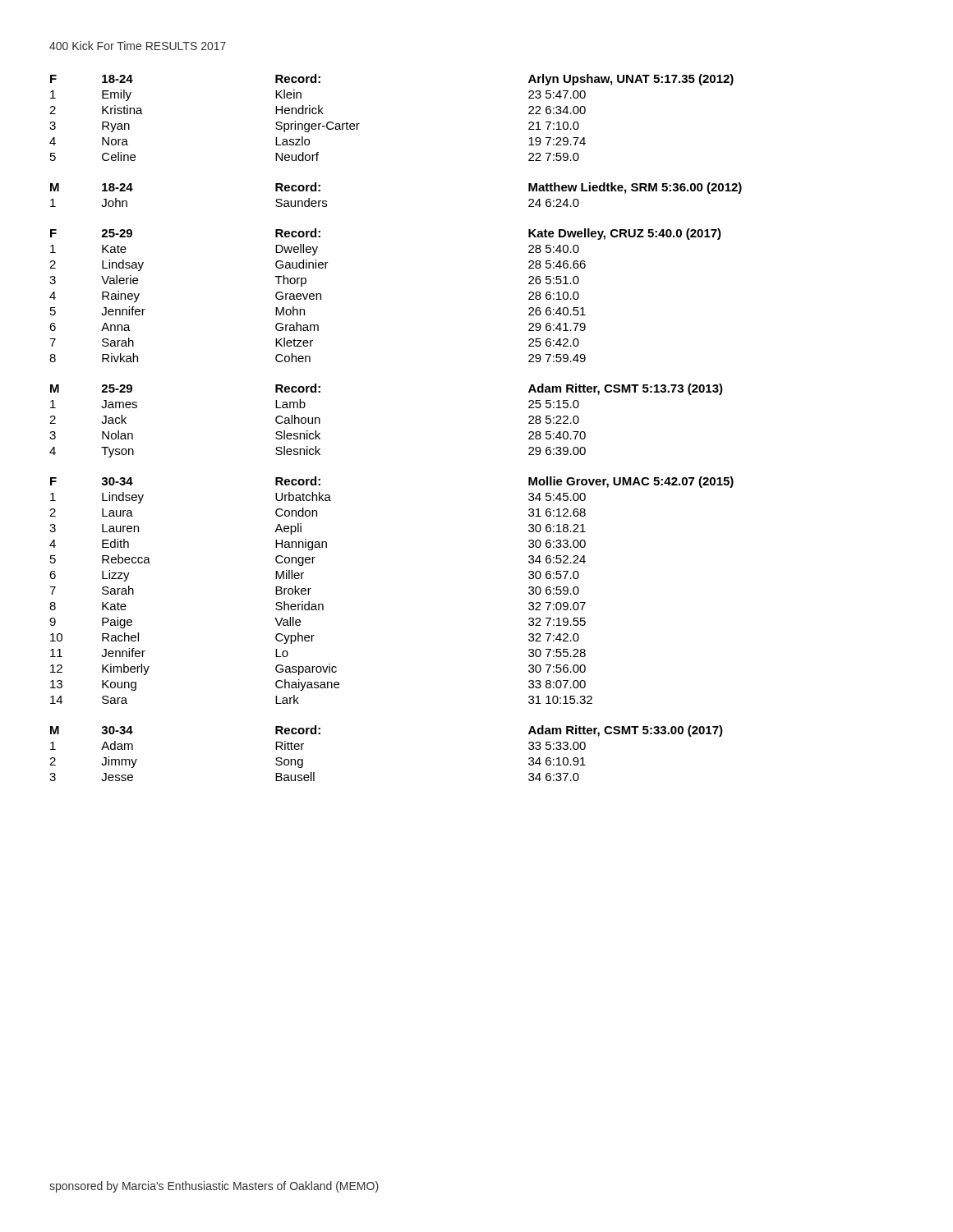The height and width of the screenshot is (1232, 953).
Task: Select the table that reads "21 7:10.0"
Action: click(476, 117)
